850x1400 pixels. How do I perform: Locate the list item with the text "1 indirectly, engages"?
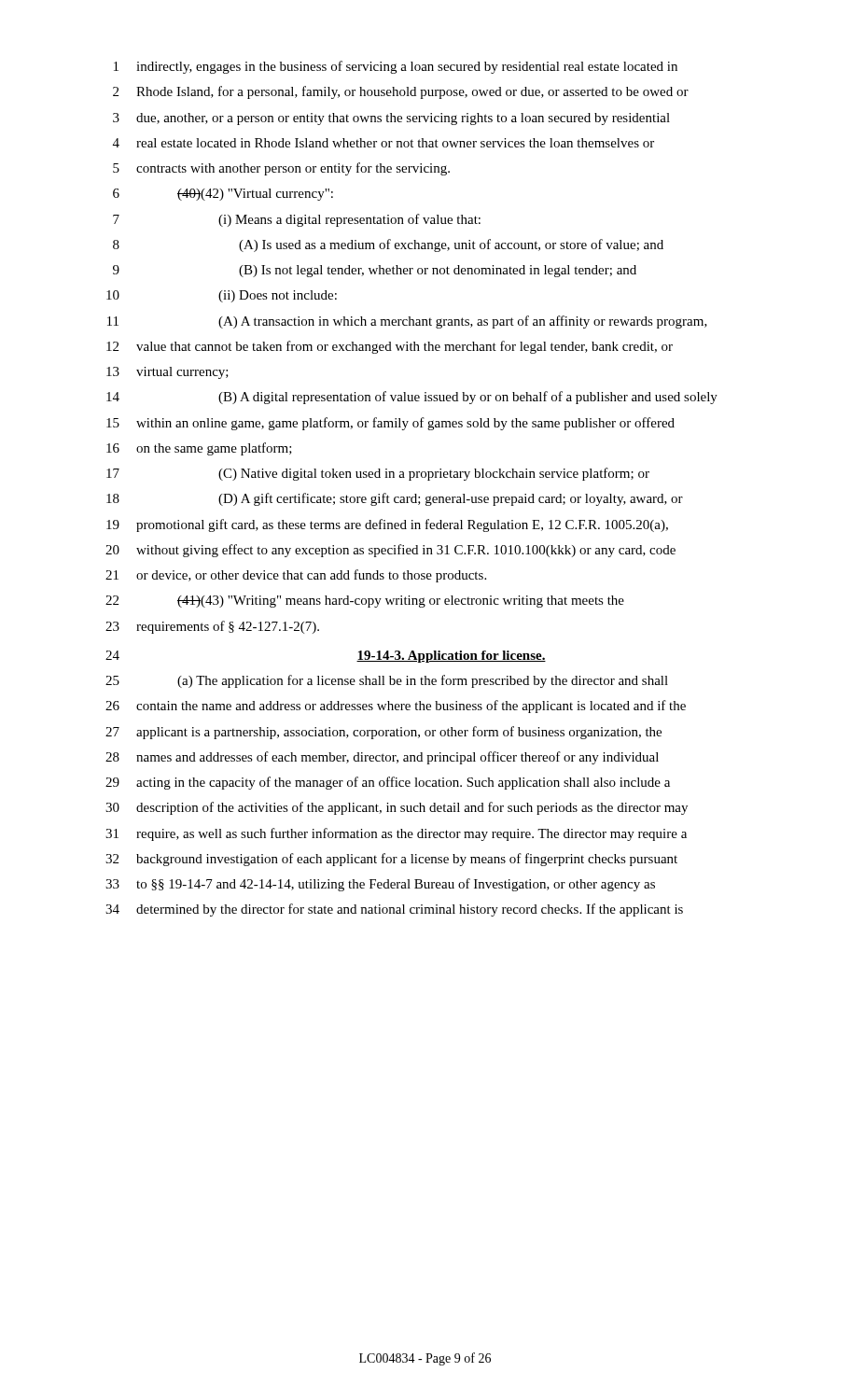coord(425,67)
